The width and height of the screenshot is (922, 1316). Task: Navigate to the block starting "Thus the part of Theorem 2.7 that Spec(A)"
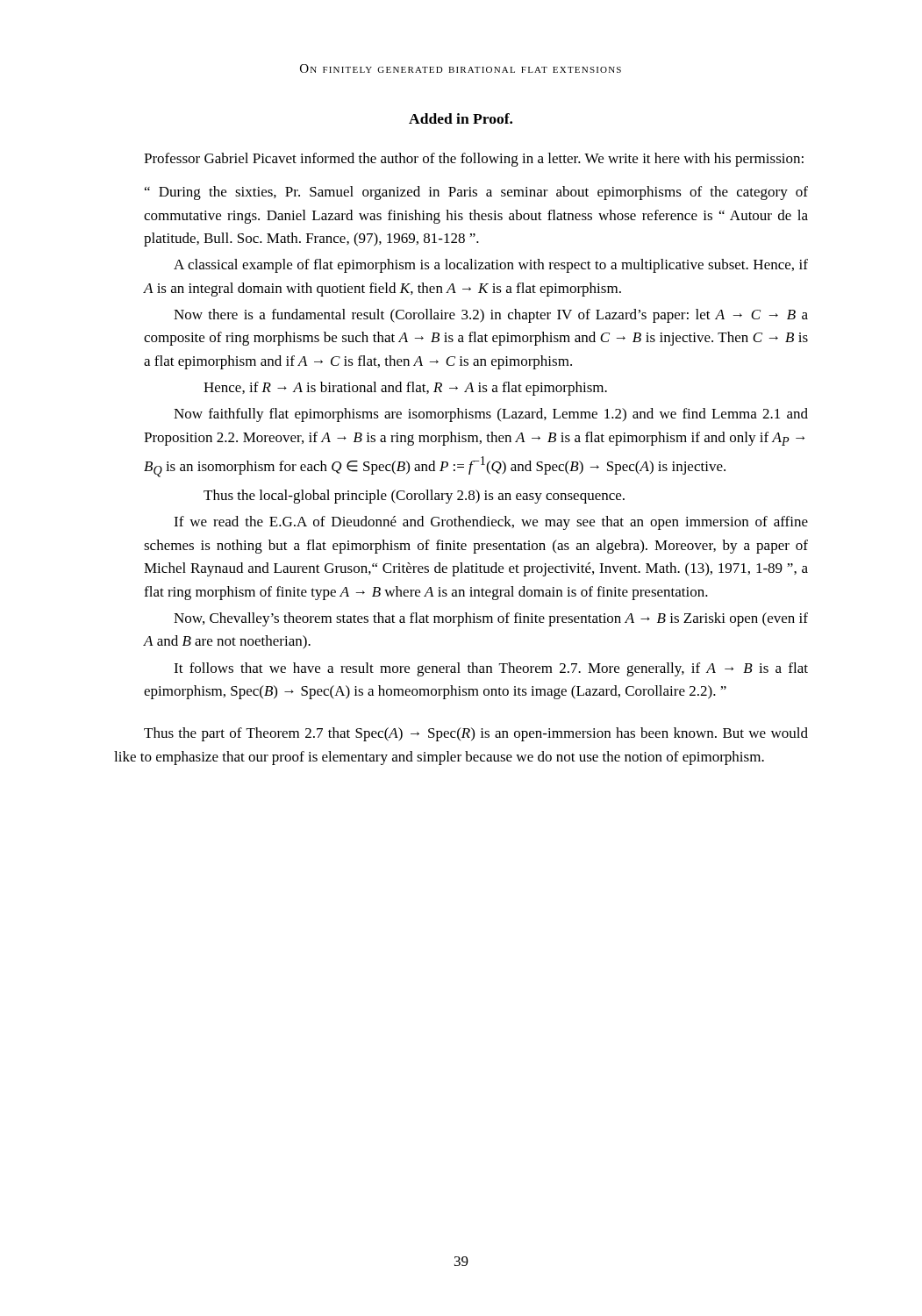tap(461, 745)
